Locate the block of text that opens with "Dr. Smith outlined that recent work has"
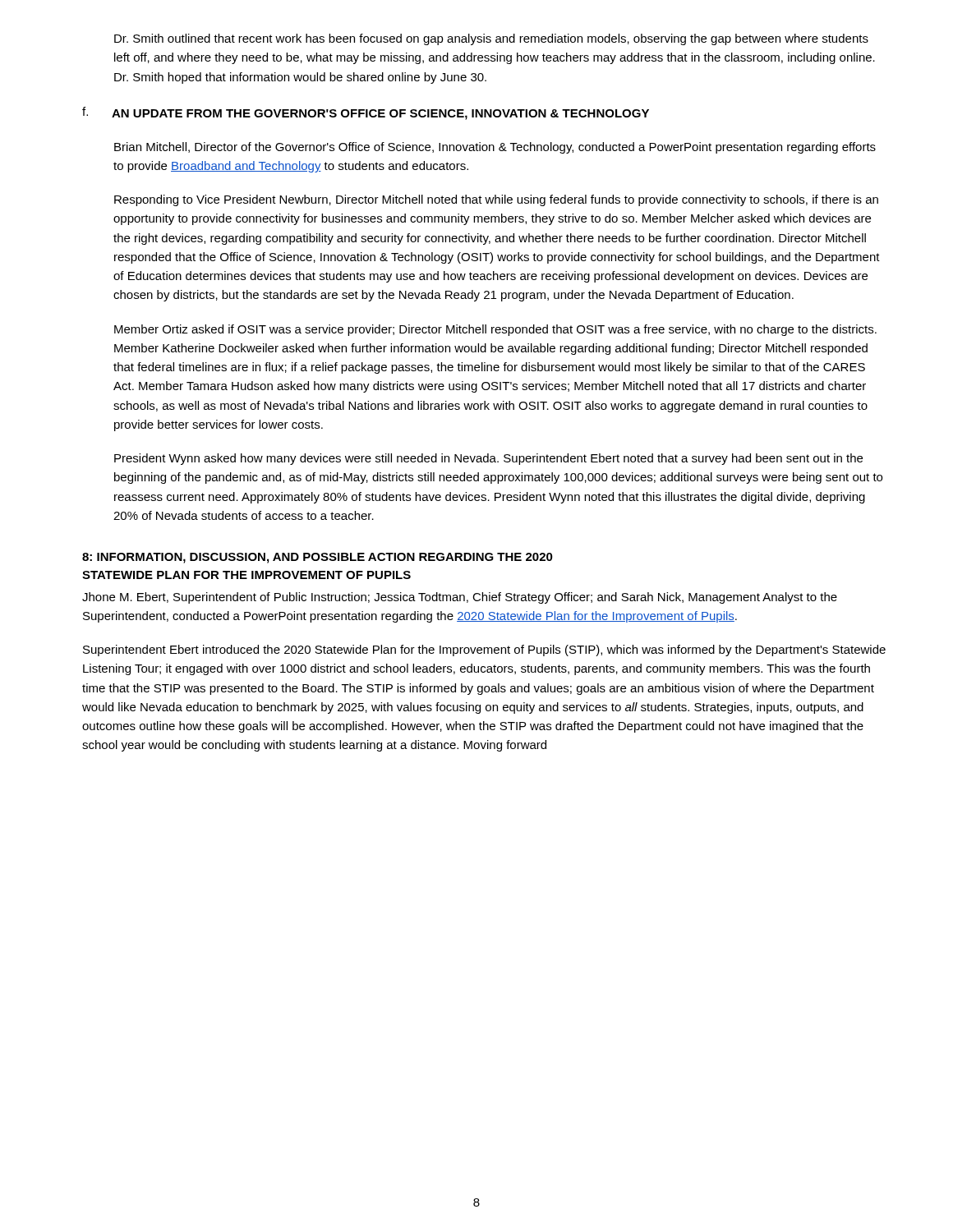Viewport: 953px width, 1232px height. [495, 57]
